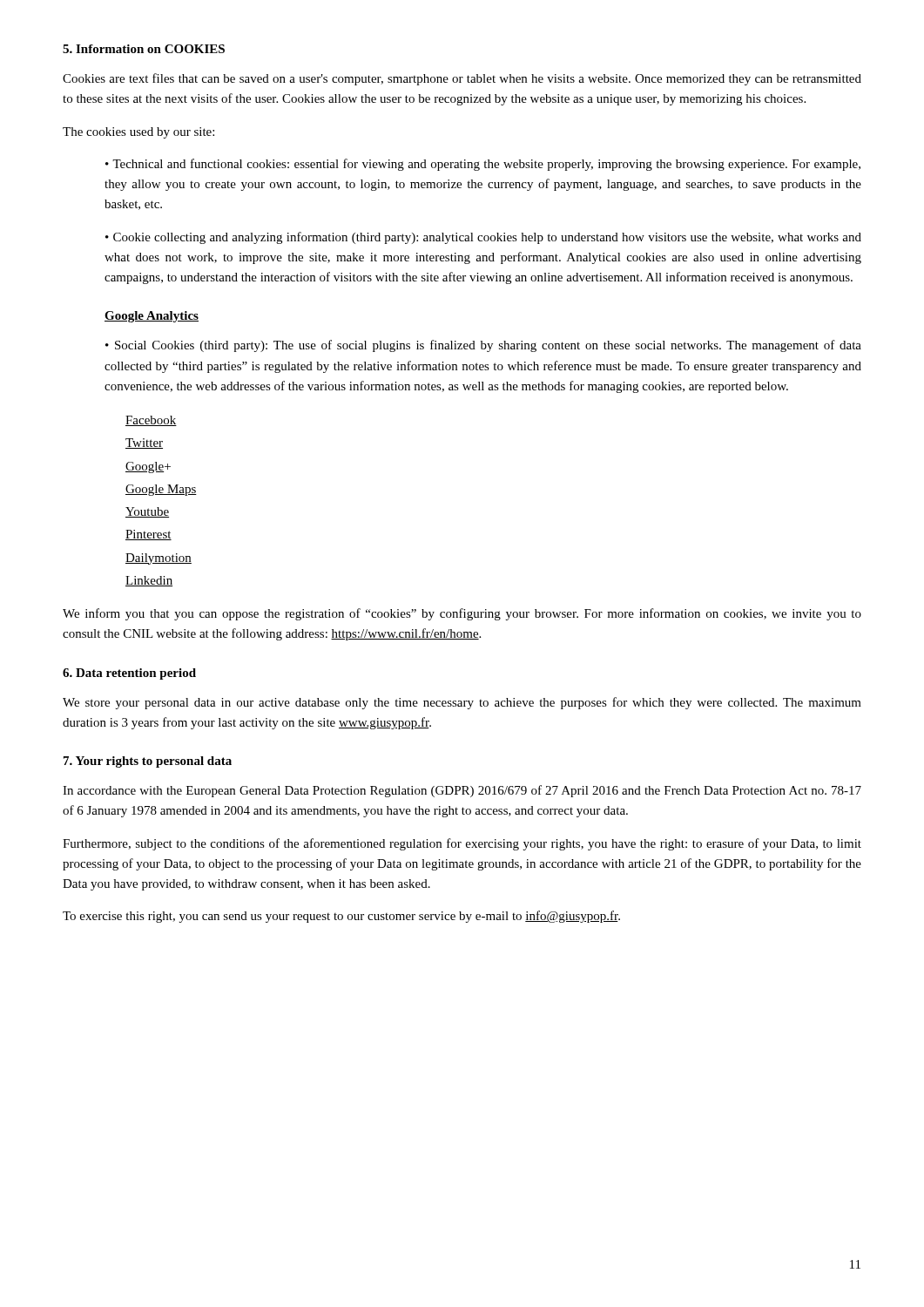Viewport: 924px width, 1307px height.
Task: Where is the passage that starts "Furthermore, subject to the conditions"?
Action: pos(462,863)
